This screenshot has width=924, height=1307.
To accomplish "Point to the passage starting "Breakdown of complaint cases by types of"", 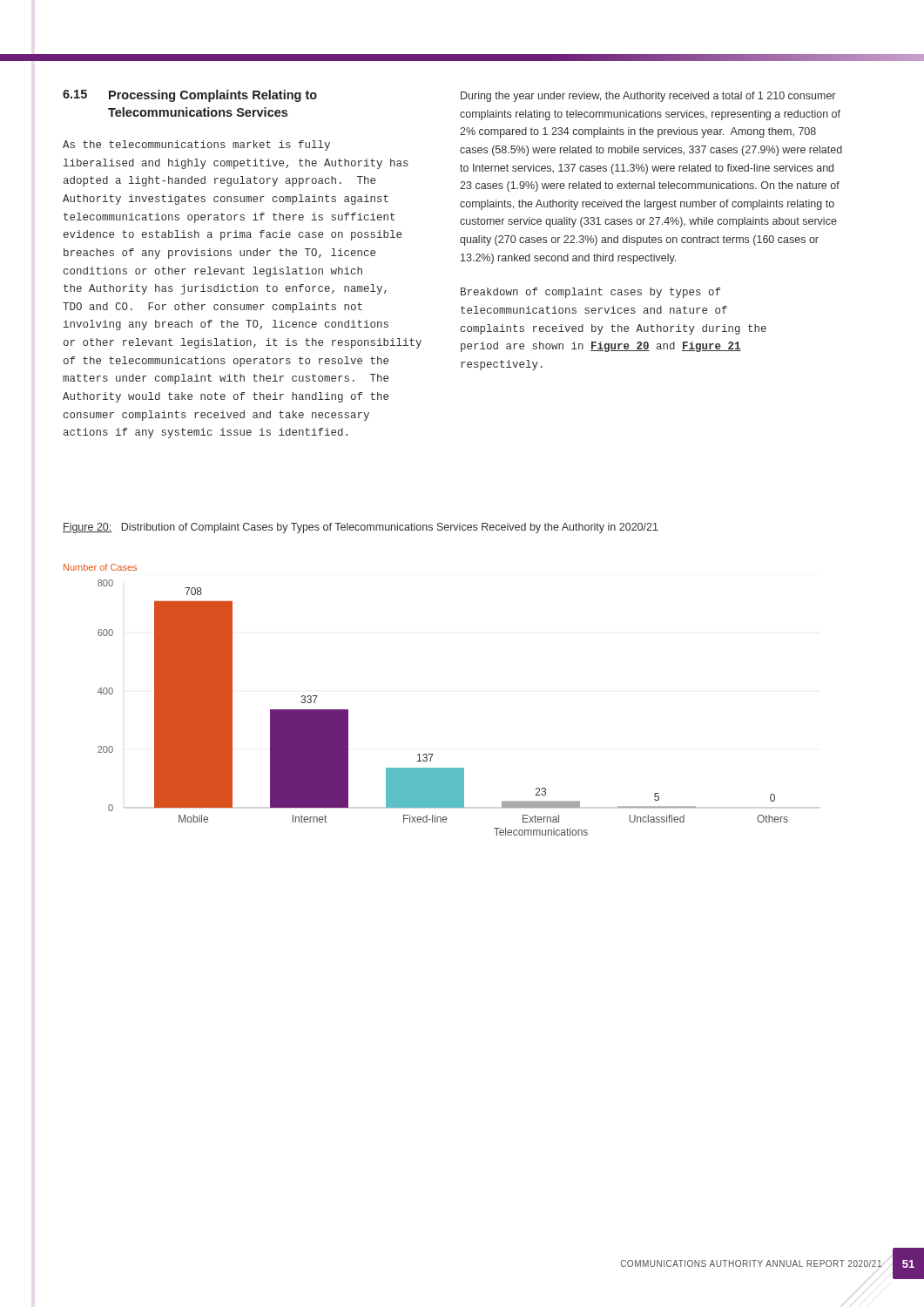I will pos(613,329).
